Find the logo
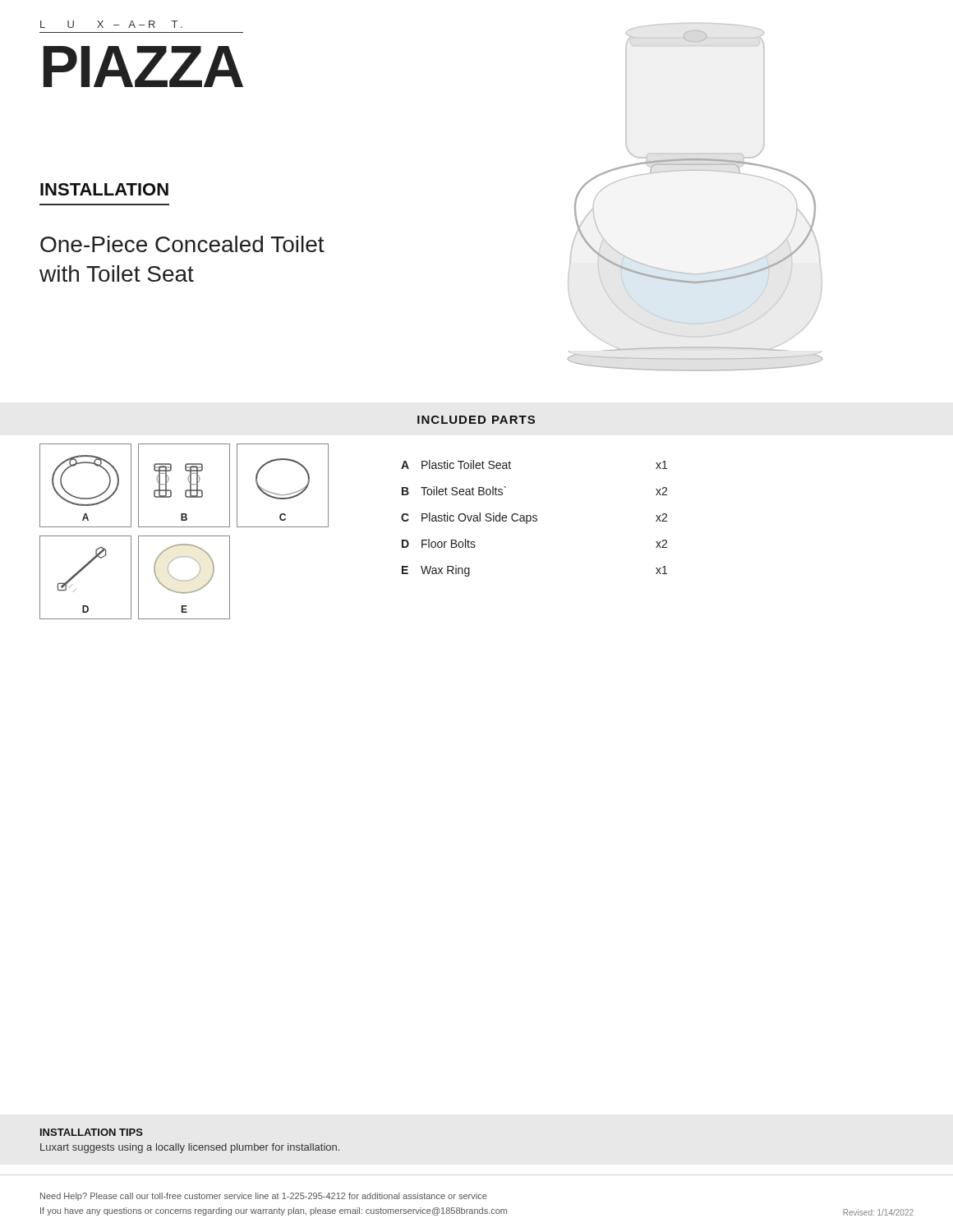 point(141,57)
